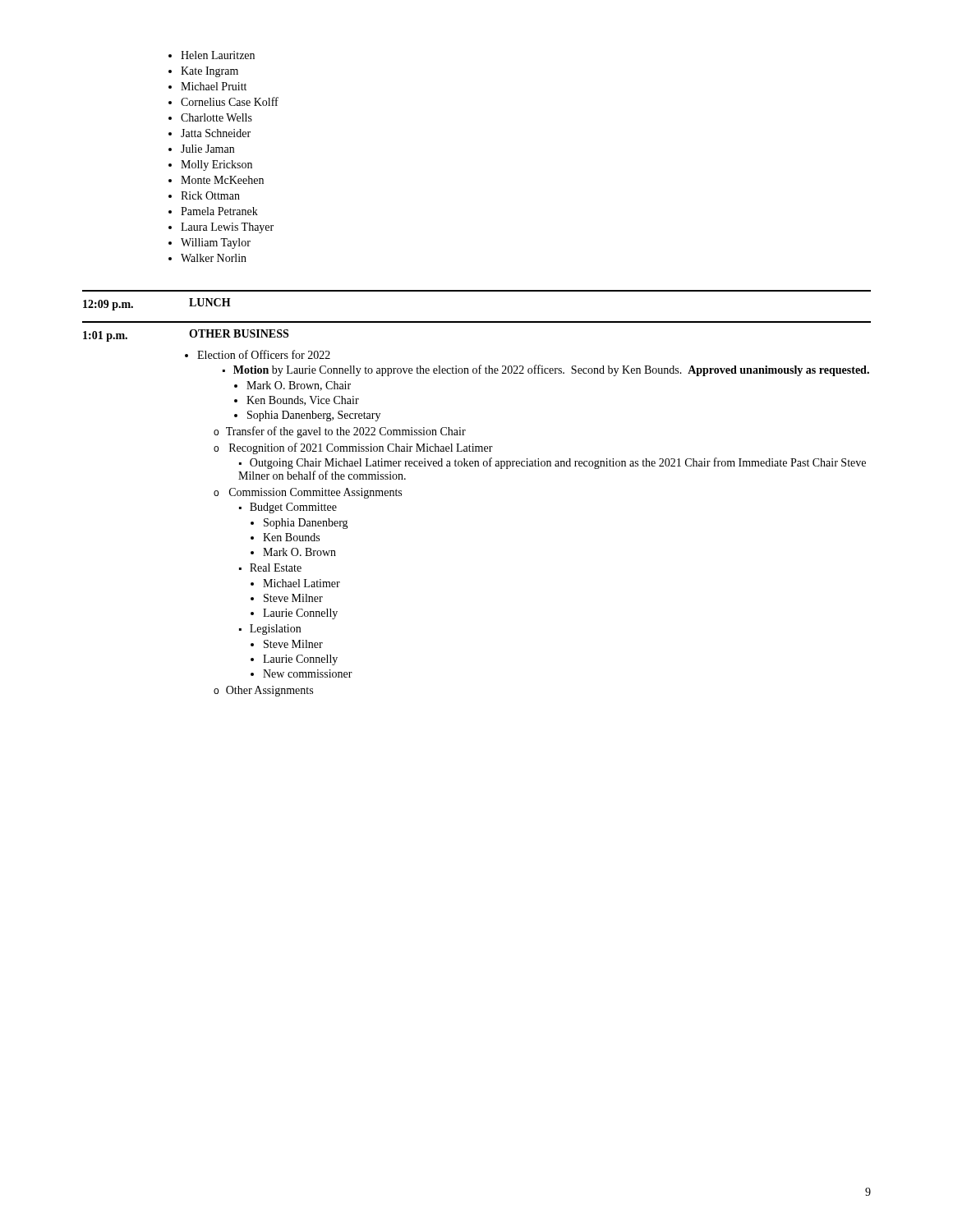
Task: Click on the section header containing "12:09 p.m. LUNCH"
Action: [103, 304]
